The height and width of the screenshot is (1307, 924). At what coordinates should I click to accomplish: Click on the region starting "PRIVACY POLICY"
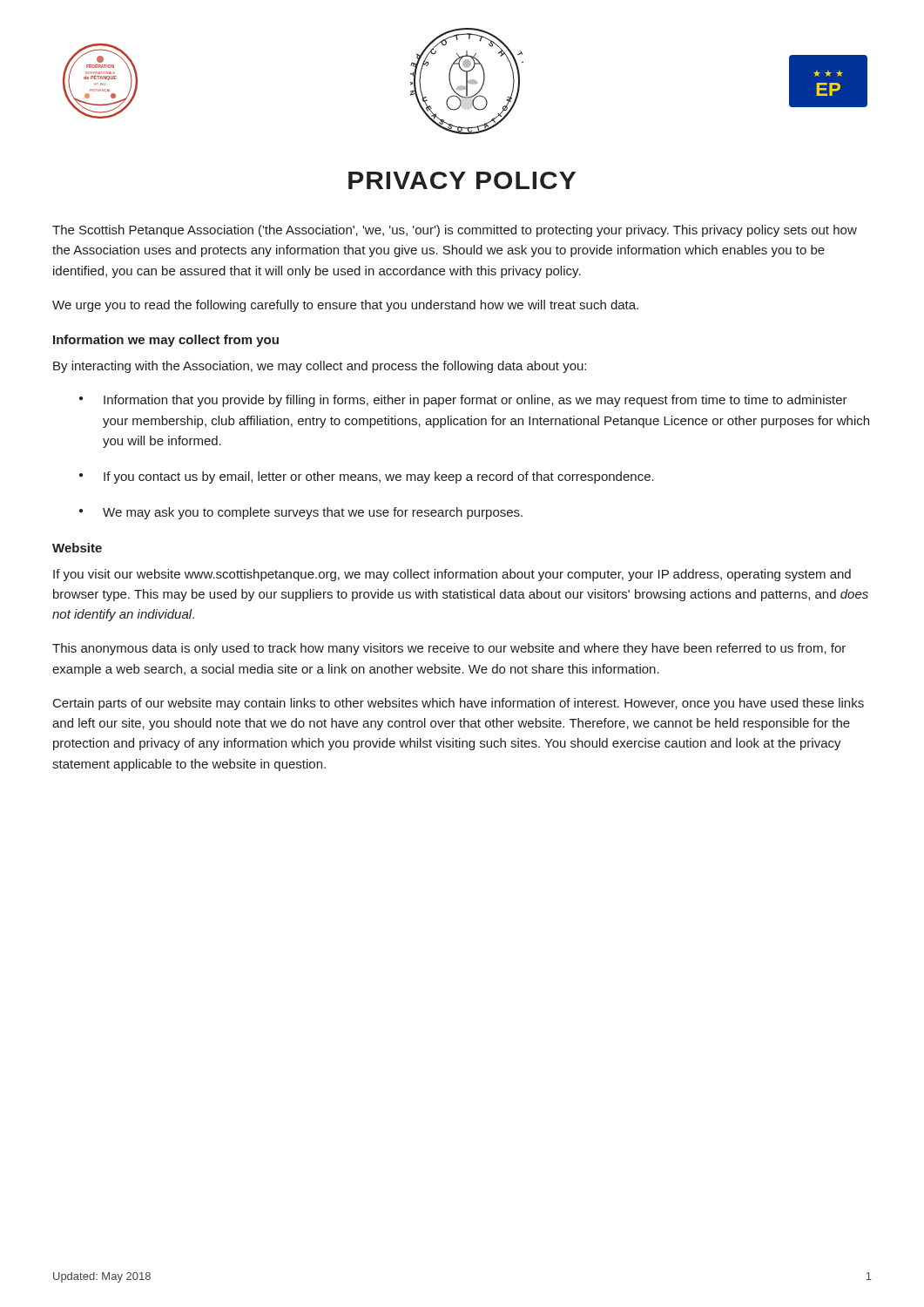[462, 180]
